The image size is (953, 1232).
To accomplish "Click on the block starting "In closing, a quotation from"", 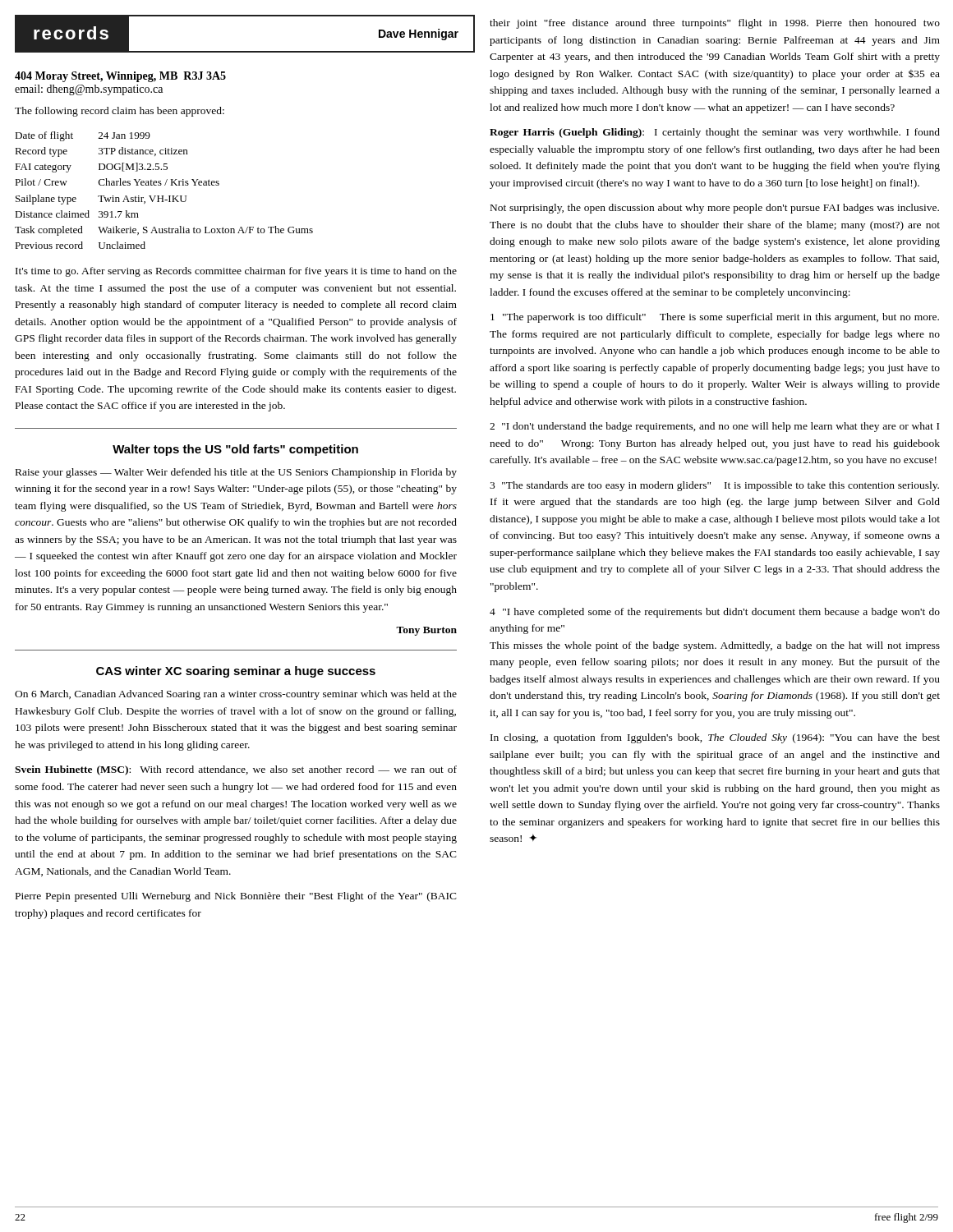I will point(715,788).
